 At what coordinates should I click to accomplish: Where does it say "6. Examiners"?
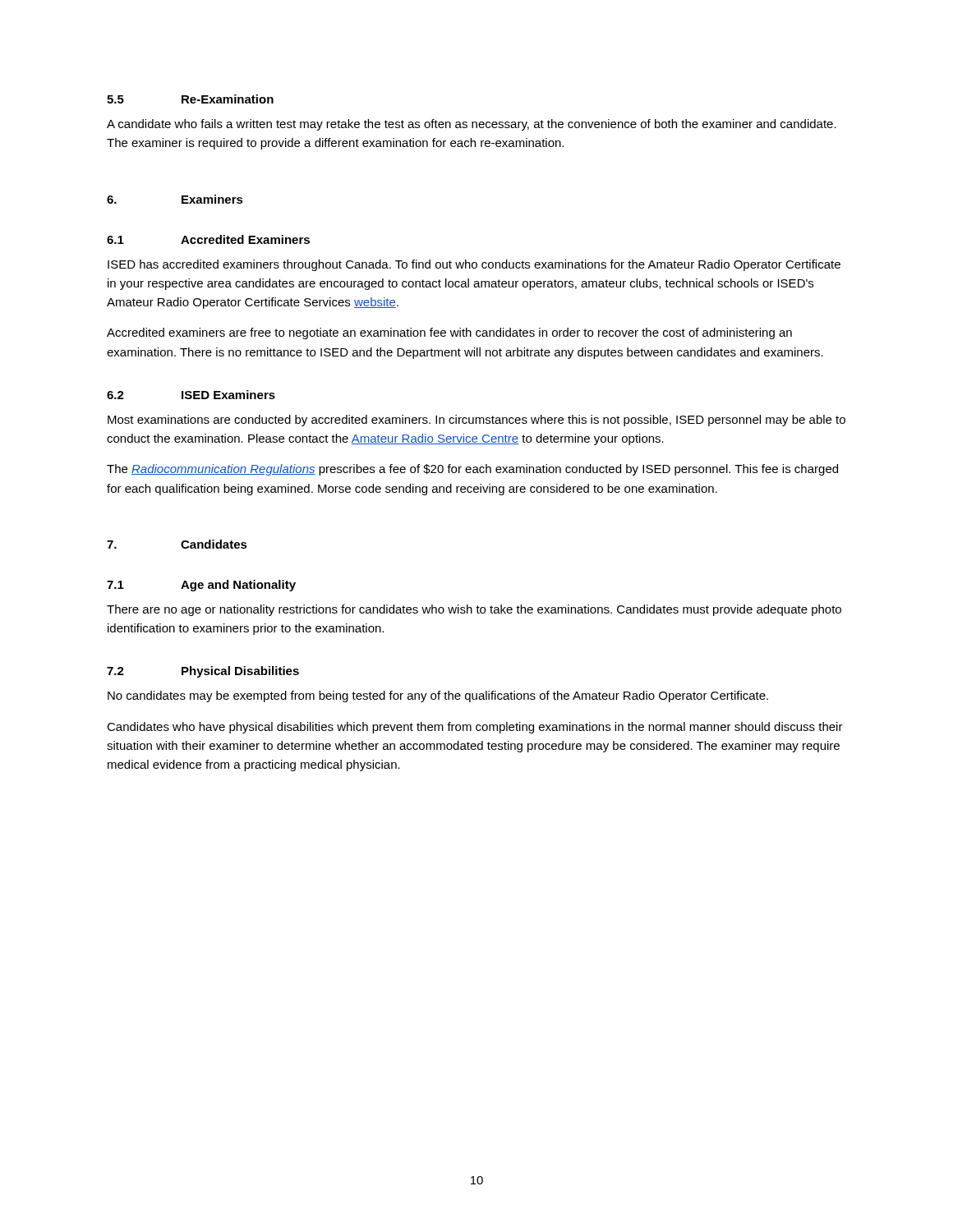175,199
